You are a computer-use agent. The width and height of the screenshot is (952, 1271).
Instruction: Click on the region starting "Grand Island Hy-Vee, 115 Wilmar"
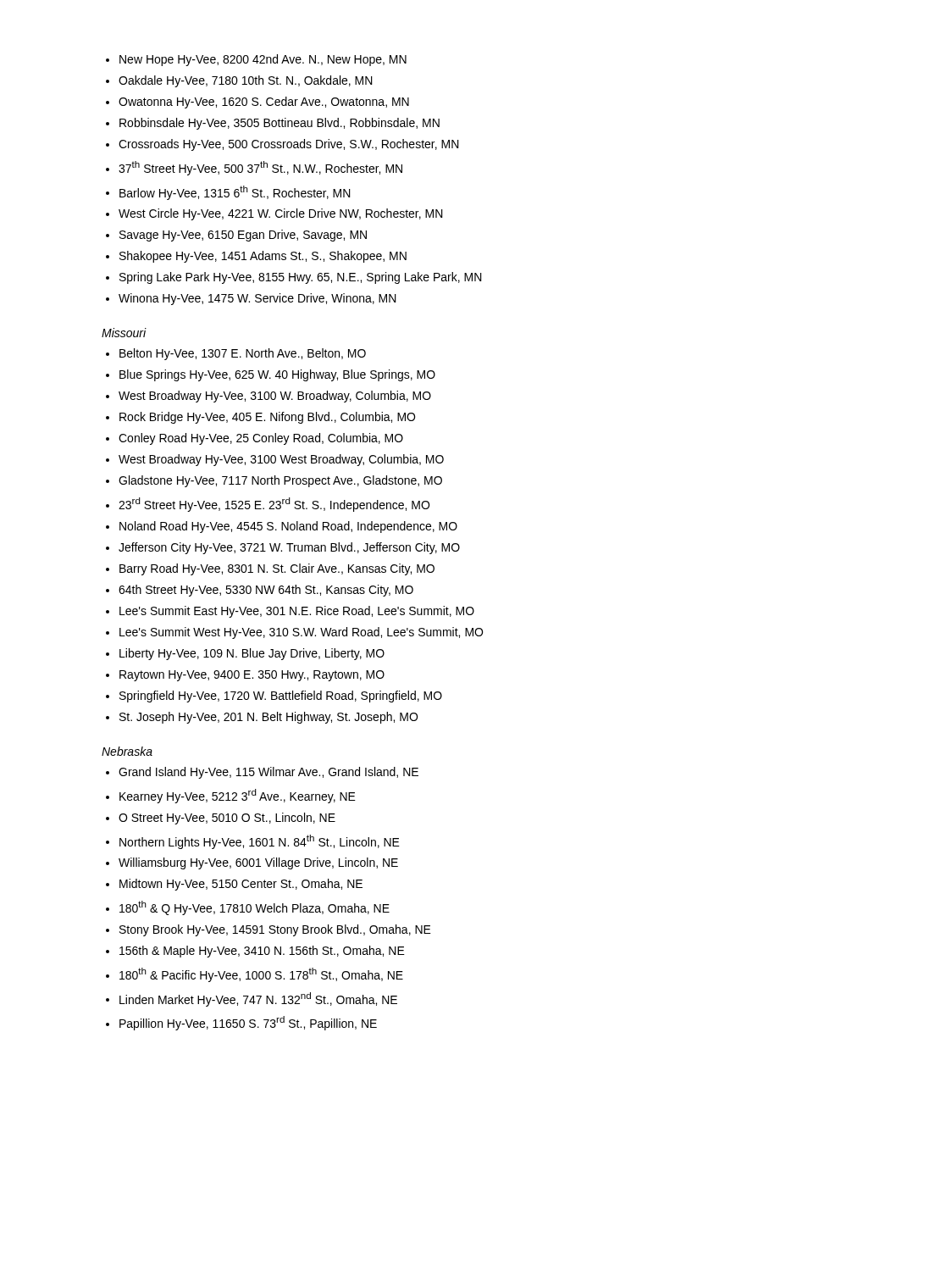tap(268, 773)
